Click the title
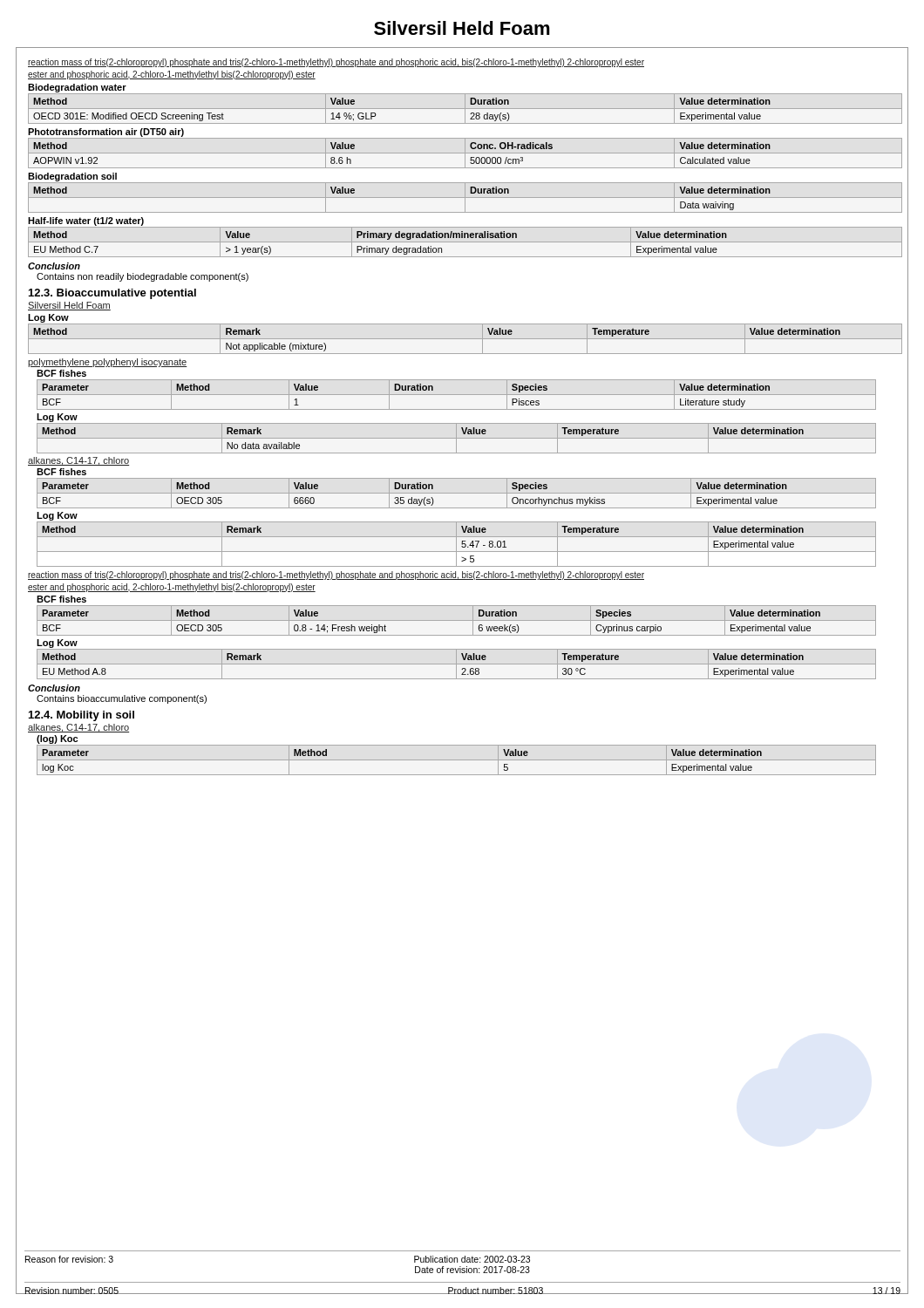Viewport: 924px width, 1308px height. pyautogui.click(x=462, y=28)
